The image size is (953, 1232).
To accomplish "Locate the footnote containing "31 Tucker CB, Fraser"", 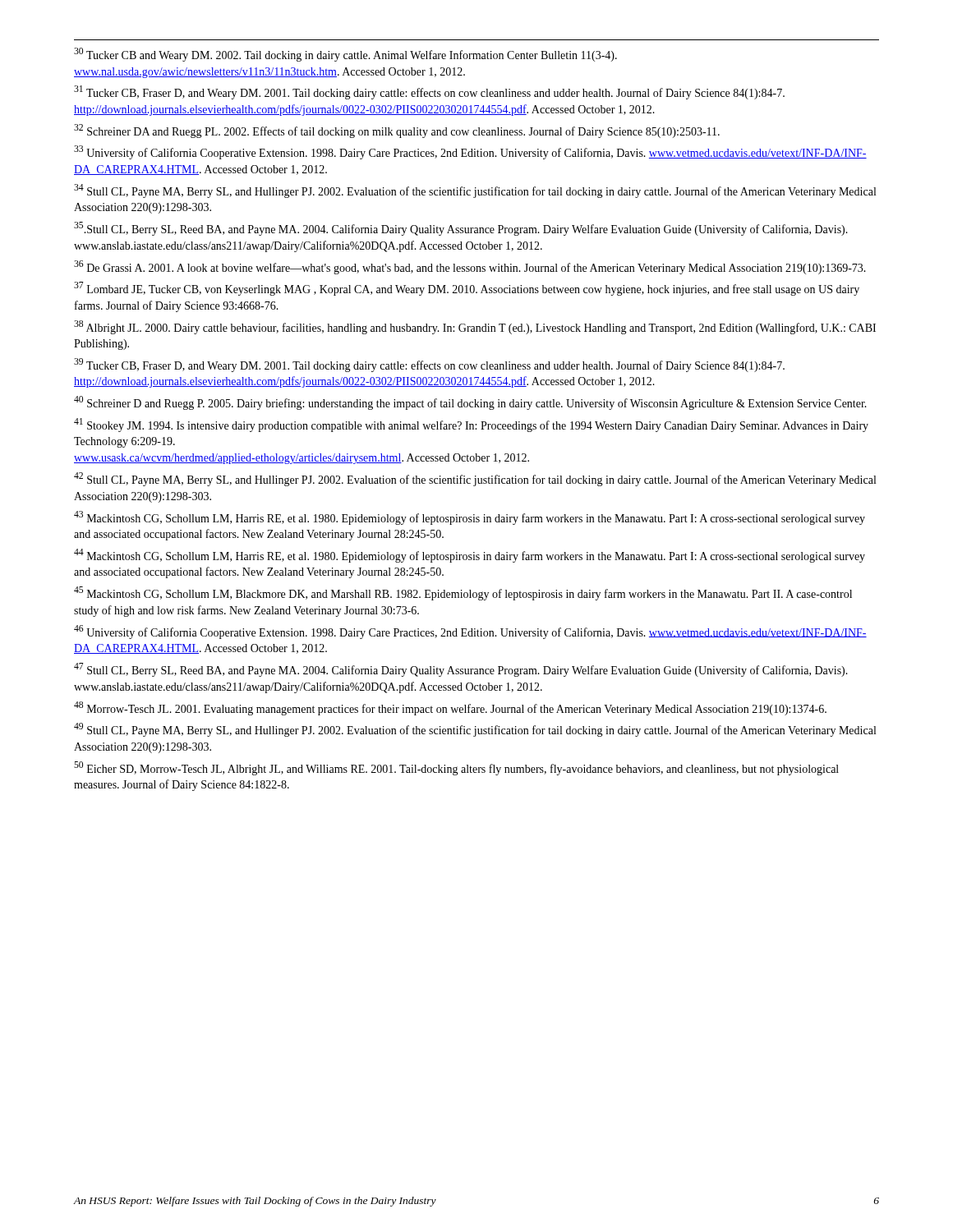I will pyautogui.click(x=430, y=100).
